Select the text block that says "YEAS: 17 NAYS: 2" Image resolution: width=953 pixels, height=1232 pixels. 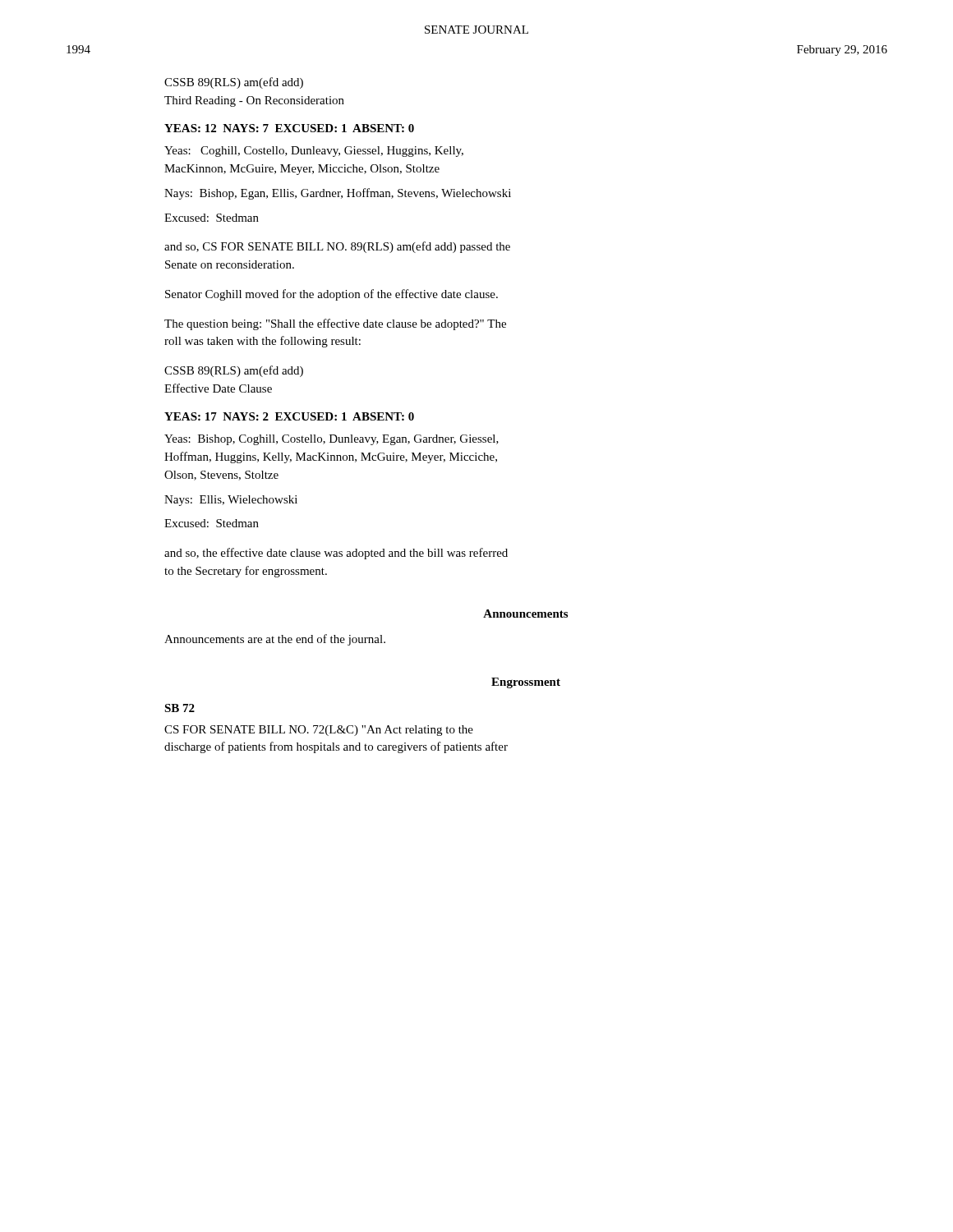[x=289, y=416]
